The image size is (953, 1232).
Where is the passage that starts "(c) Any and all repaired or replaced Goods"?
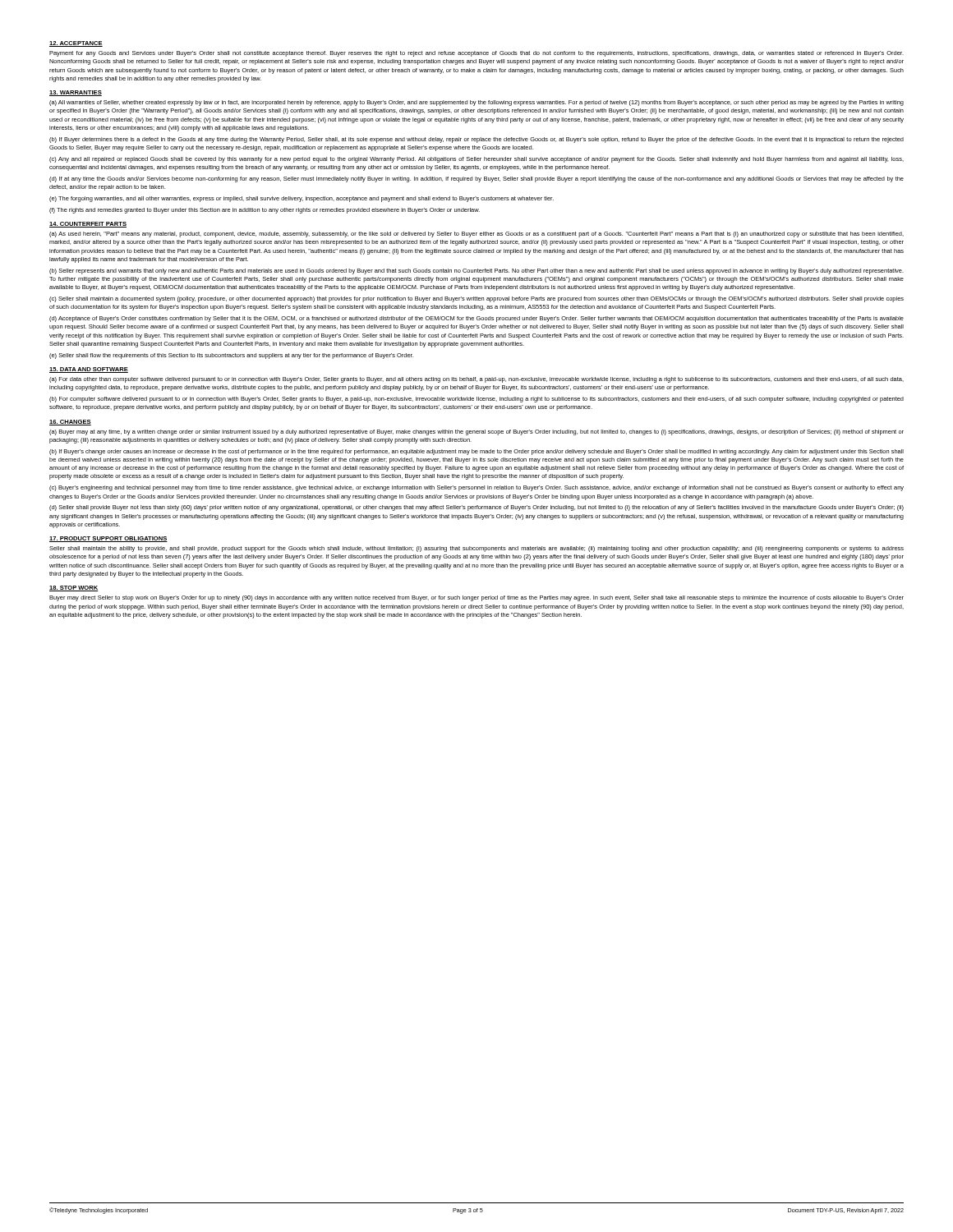(476, 163)
